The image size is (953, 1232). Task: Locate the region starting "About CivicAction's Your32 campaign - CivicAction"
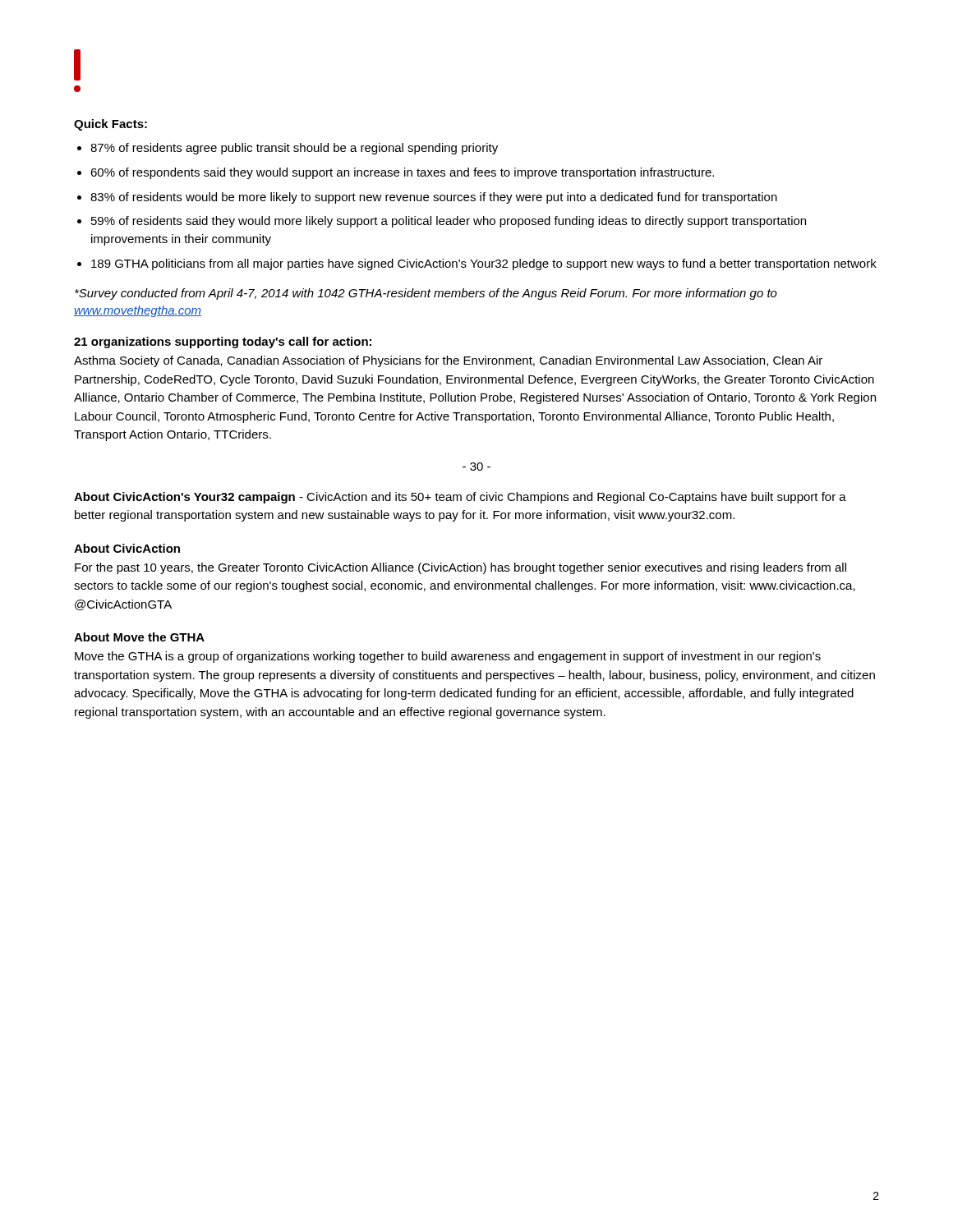pyautogui.click(x=460, y=505)
